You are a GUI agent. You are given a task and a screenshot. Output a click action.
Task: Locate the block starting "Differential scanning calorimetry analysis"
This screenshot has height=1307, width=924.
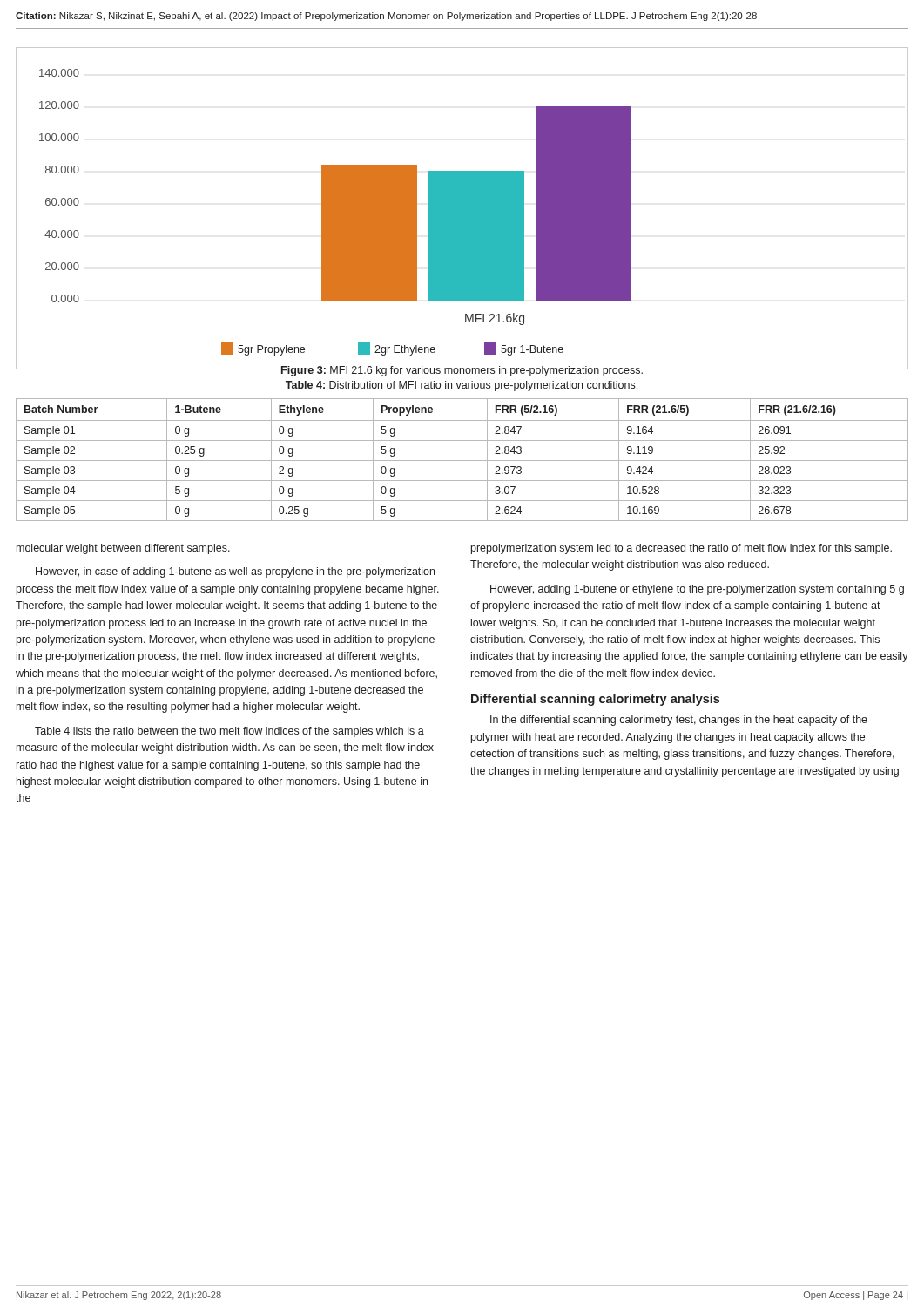tap(595, 699)
